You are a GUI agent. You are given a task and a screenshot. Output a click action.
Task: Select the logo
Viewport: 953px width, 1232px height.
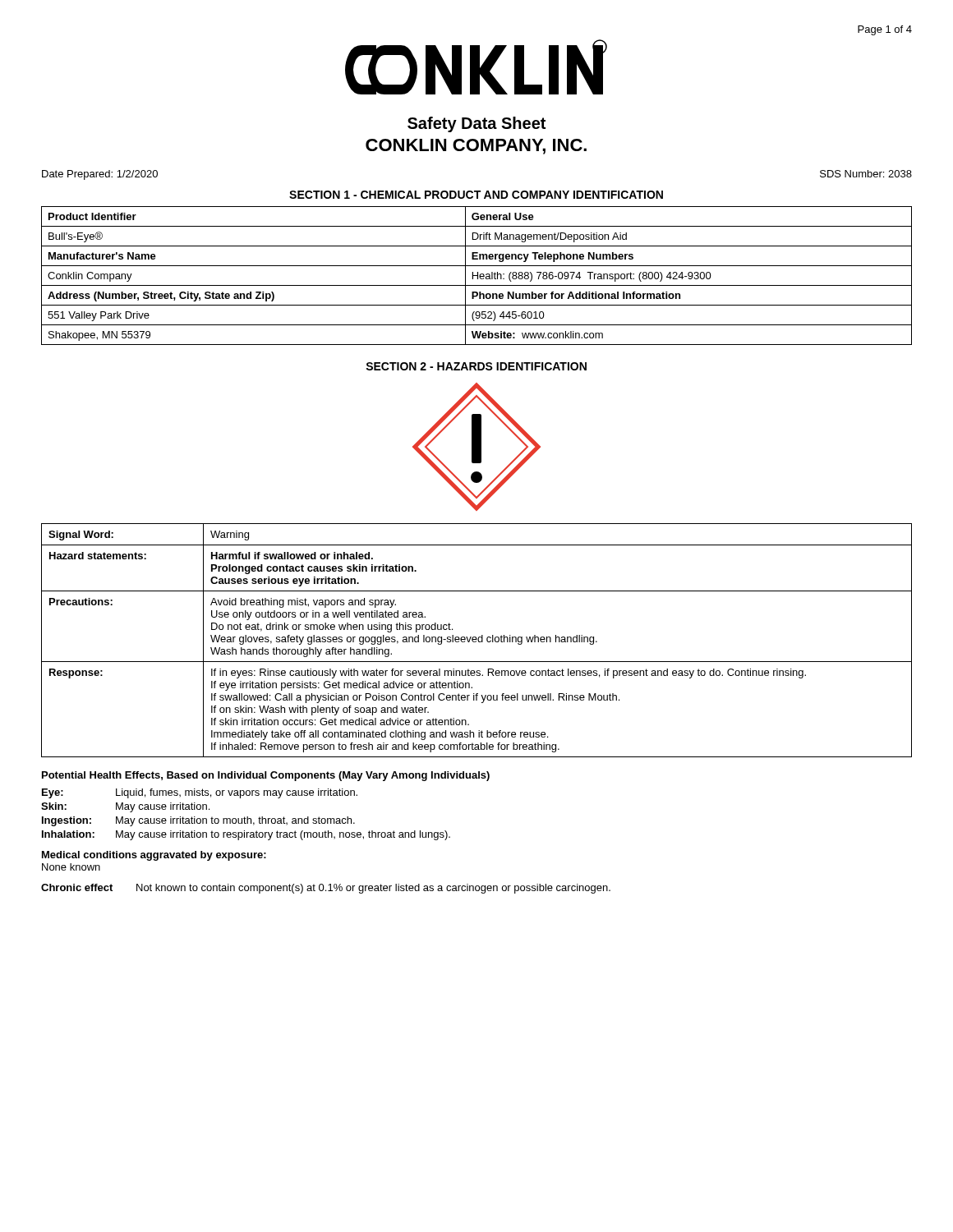click(x=476, y=71)
